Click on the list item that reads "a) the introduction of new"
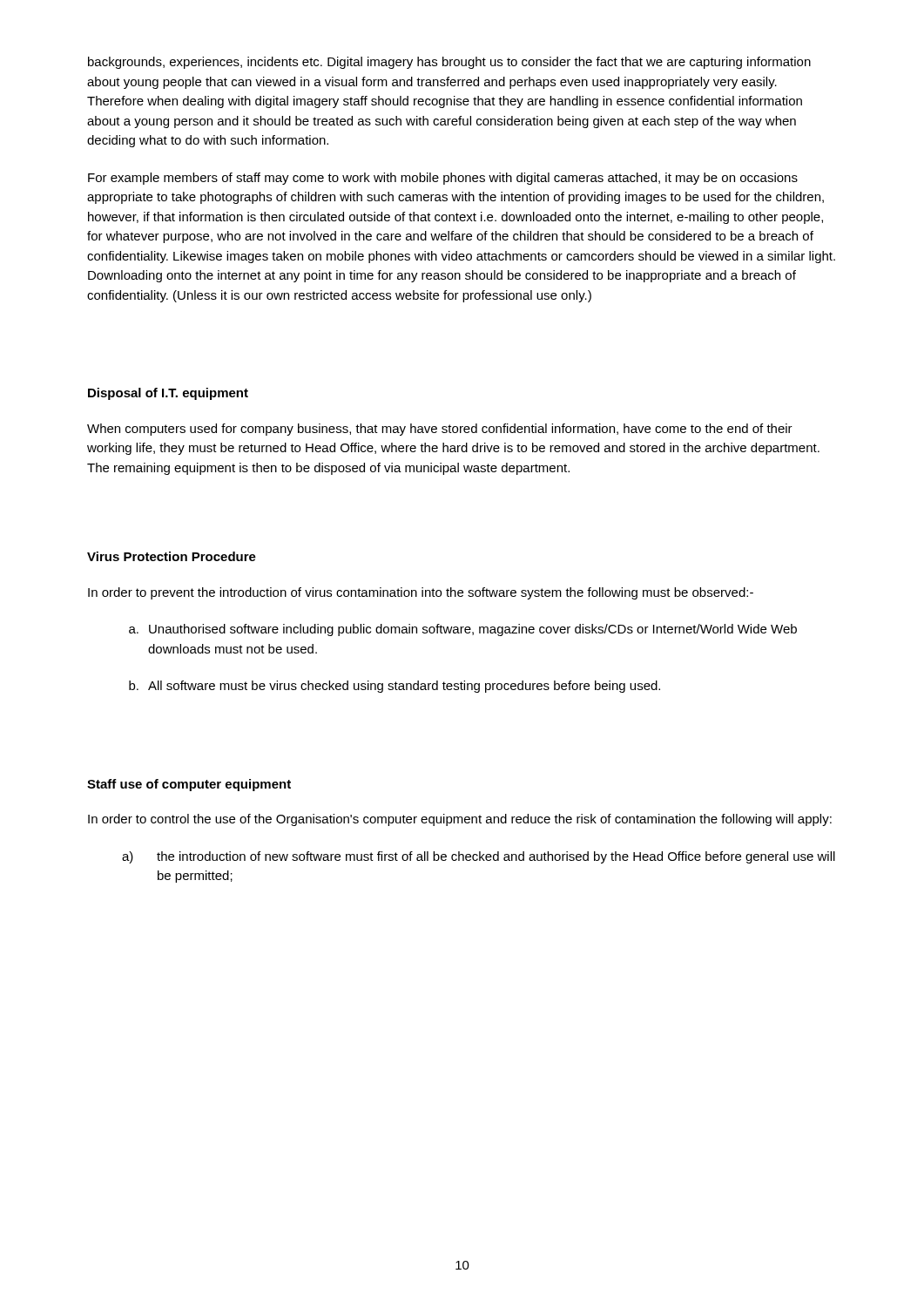Viewport: 924px width, 1307px height. [x=479, y=866]
